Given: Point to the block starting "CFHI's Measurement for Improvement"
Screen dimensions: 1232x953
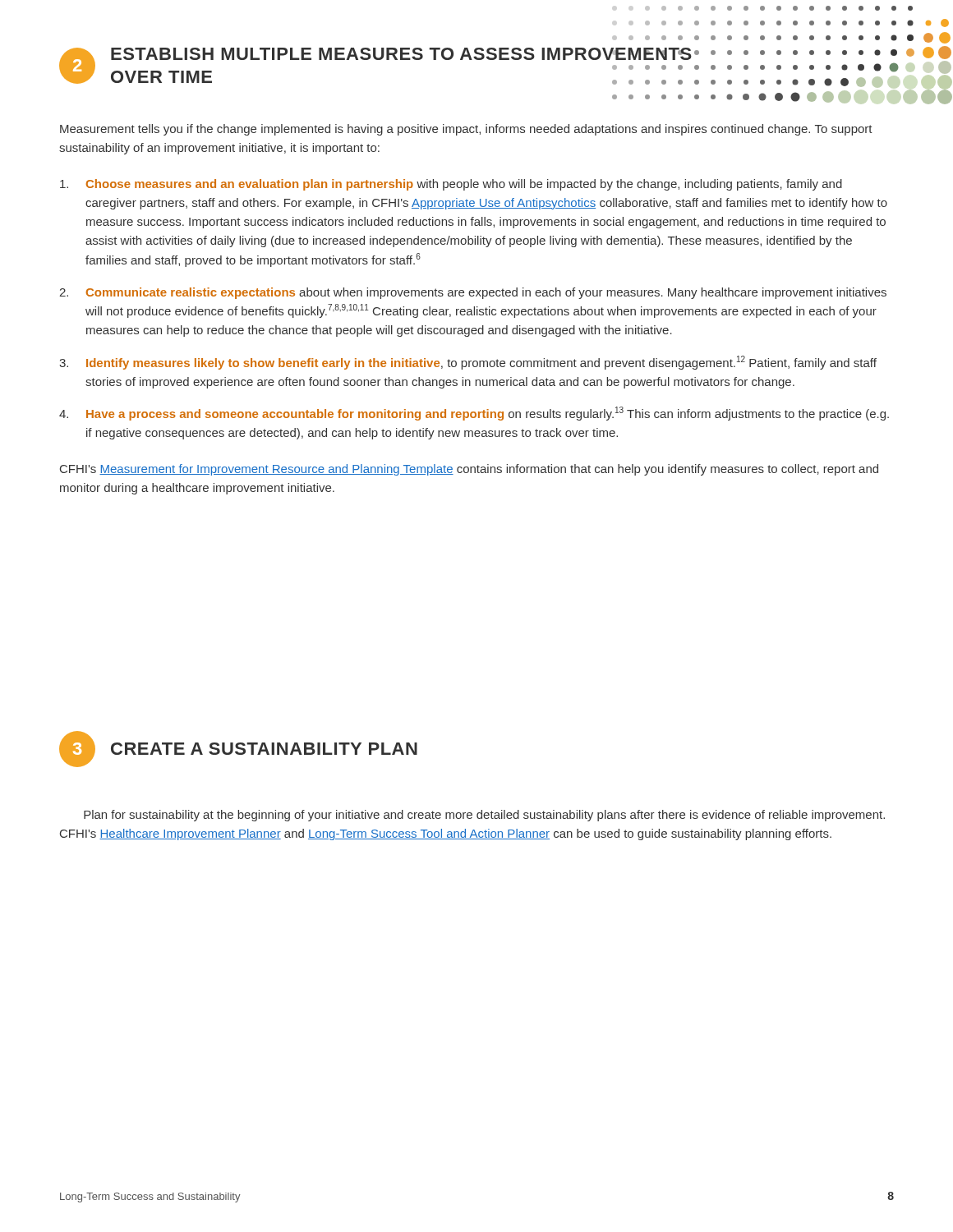Looking at the screenshot, I should tap(469, 478).
